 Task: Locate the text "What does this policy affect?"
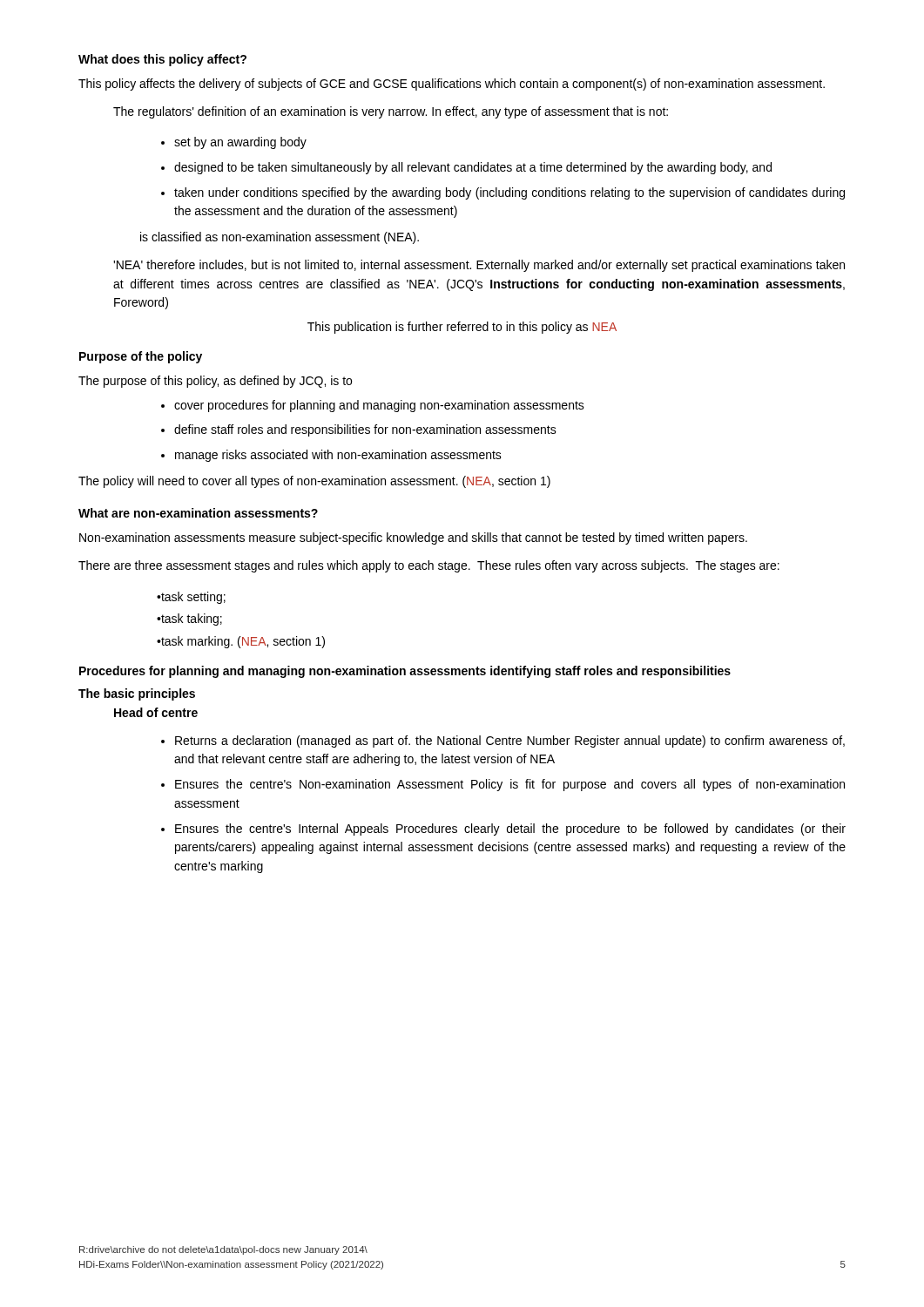pyautogui.click(x=163, y=59)
